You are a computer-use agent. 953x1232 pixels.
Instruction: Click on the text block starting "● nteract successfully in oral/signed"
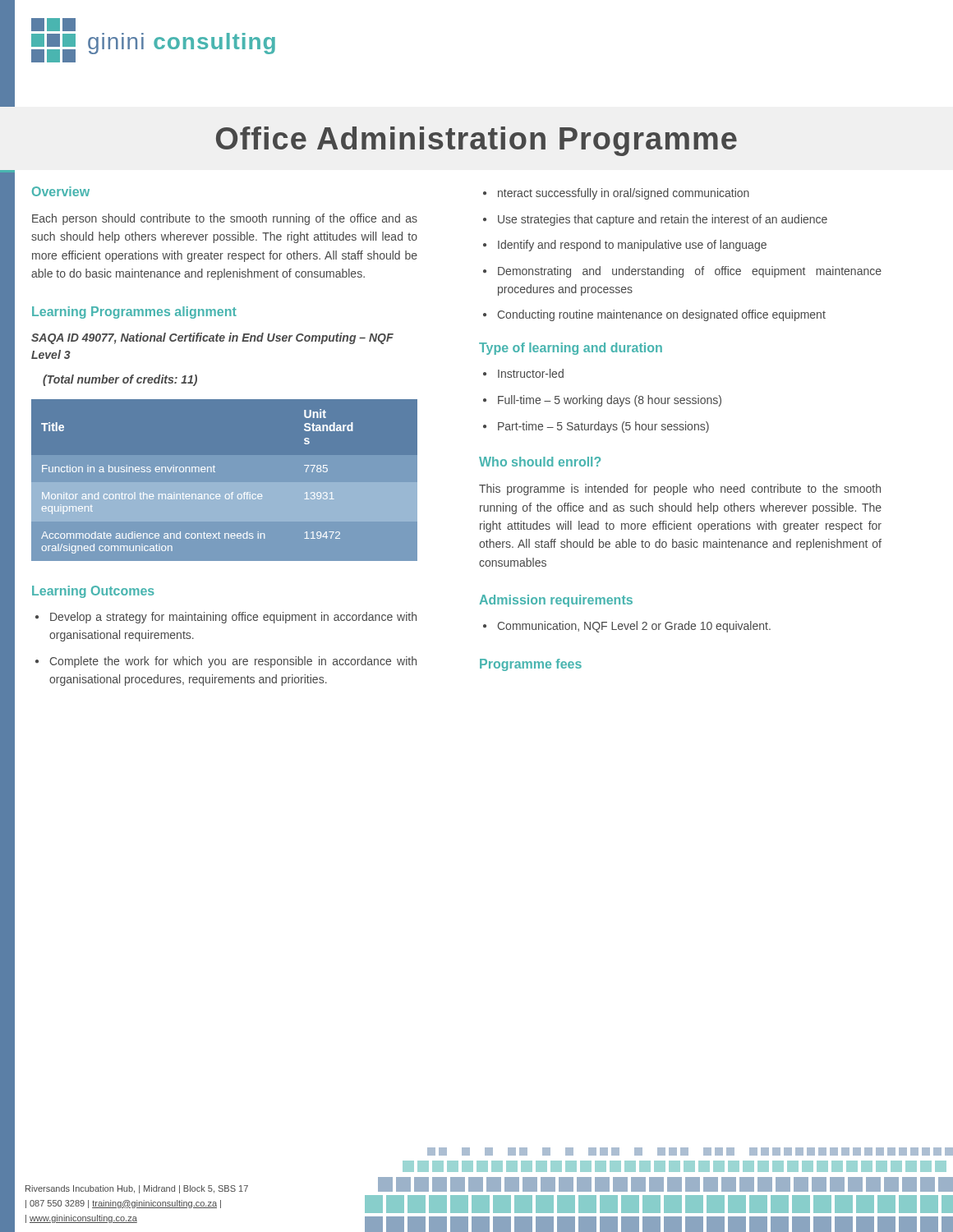tap(616, 193)
